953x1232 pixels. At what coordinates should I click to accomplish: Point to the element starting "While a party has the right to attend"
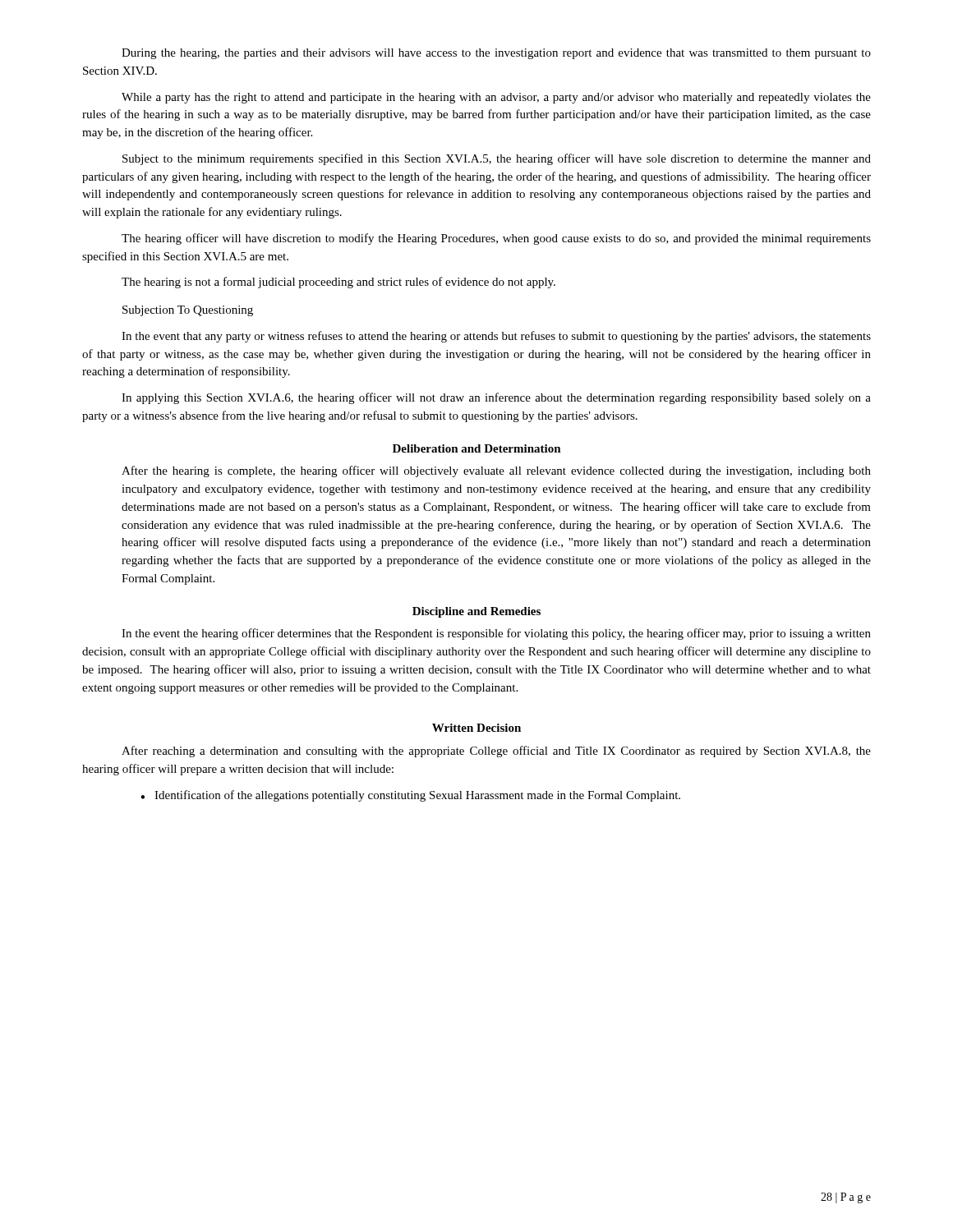coord(476,115)
